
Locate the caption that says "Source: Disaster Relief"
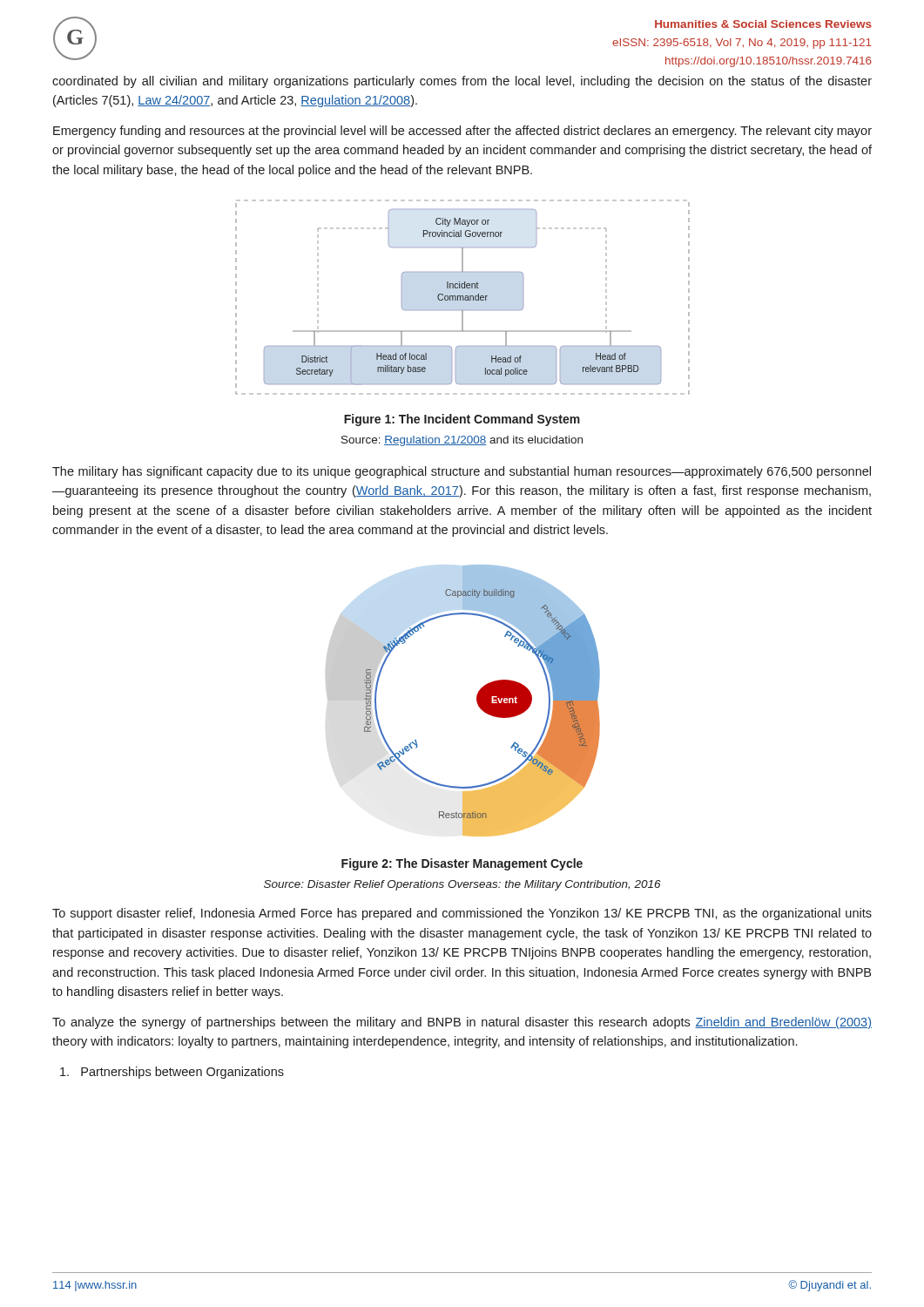coord(462,884)
